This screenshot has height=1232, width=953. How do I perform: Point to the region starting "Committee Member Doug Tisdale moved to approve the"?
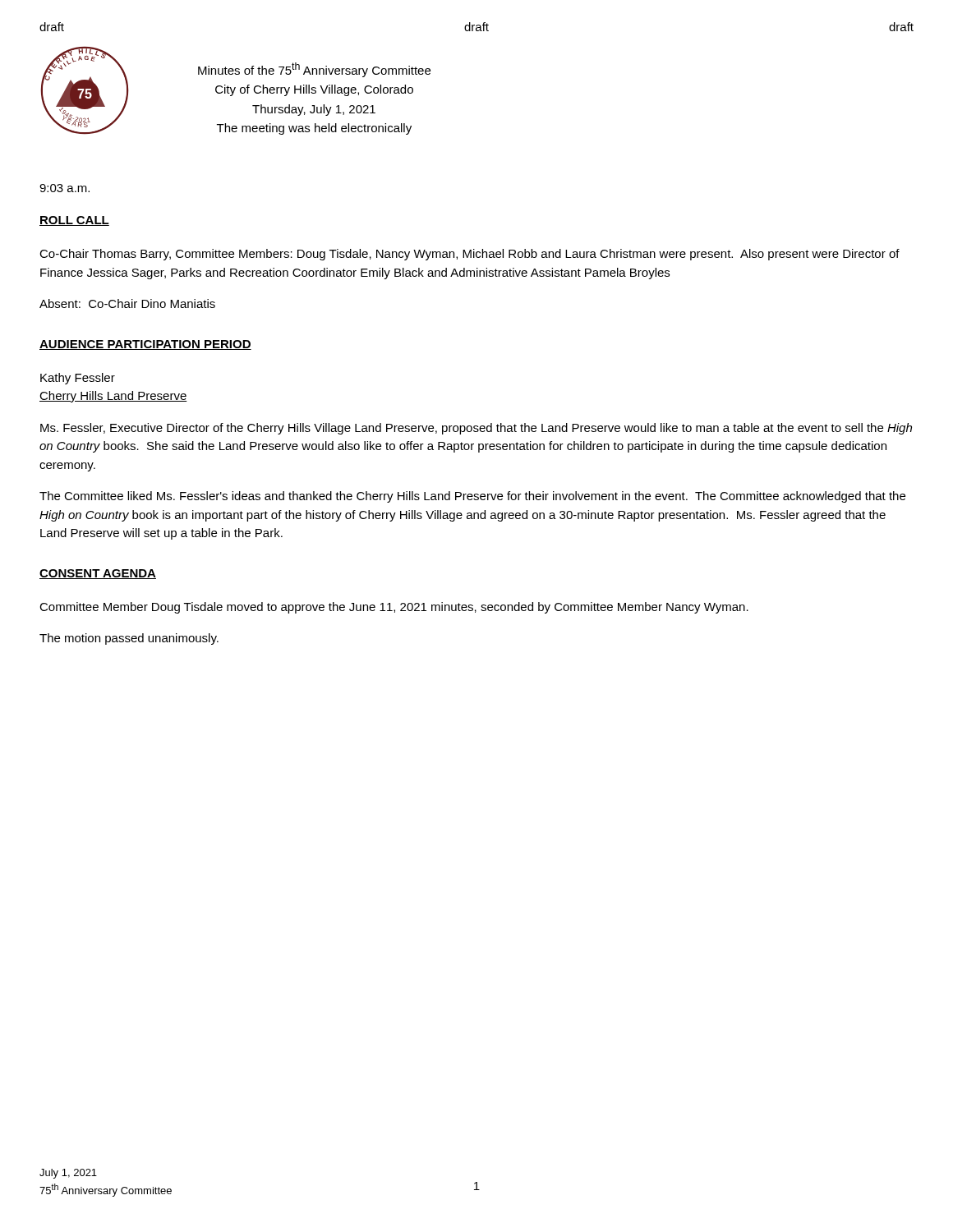point(394,606)
